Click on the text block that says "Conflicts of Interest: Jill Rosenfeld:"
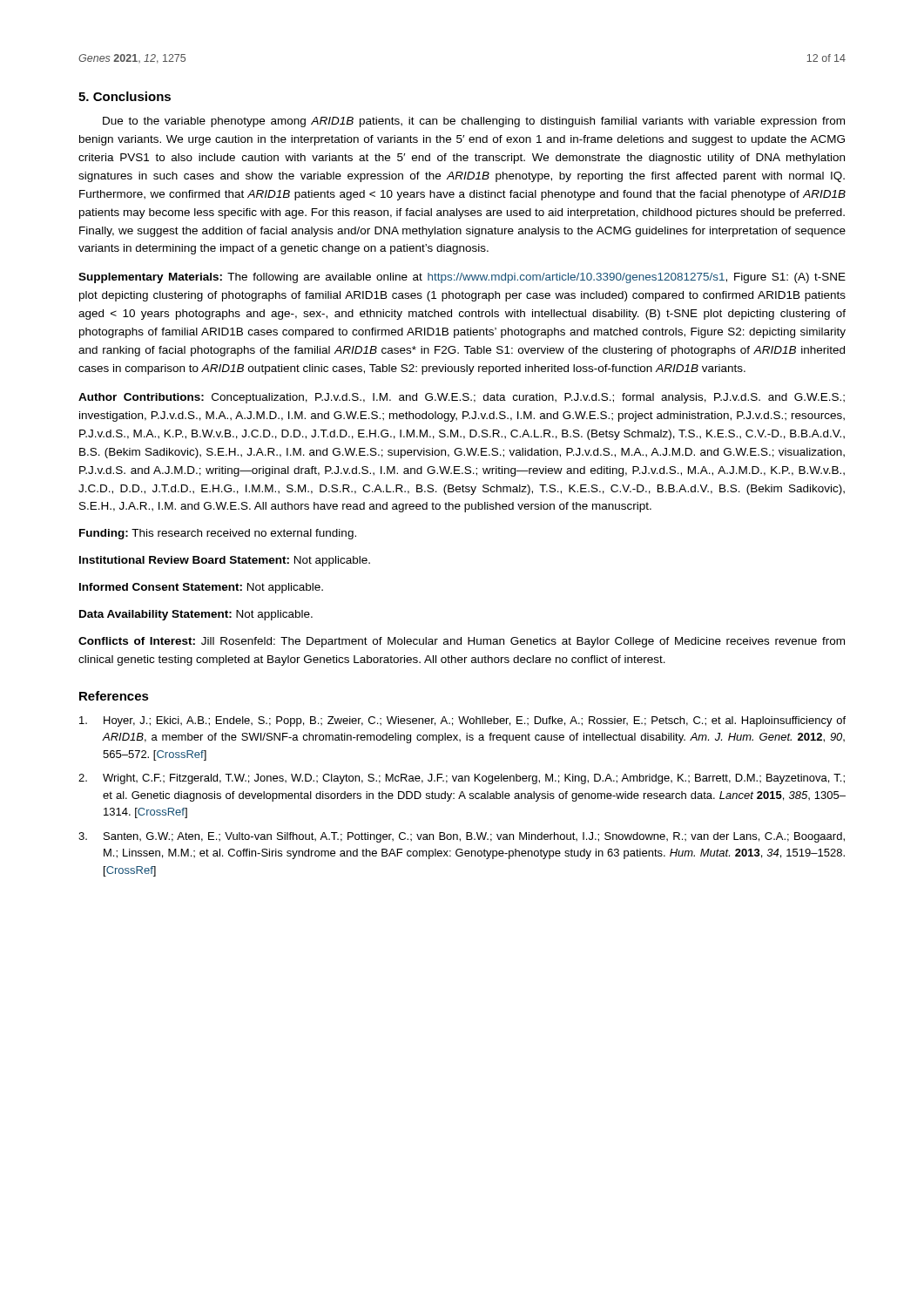Image resolution: width=924 pixels, height=1307 pixels. [x=462, y=650]
